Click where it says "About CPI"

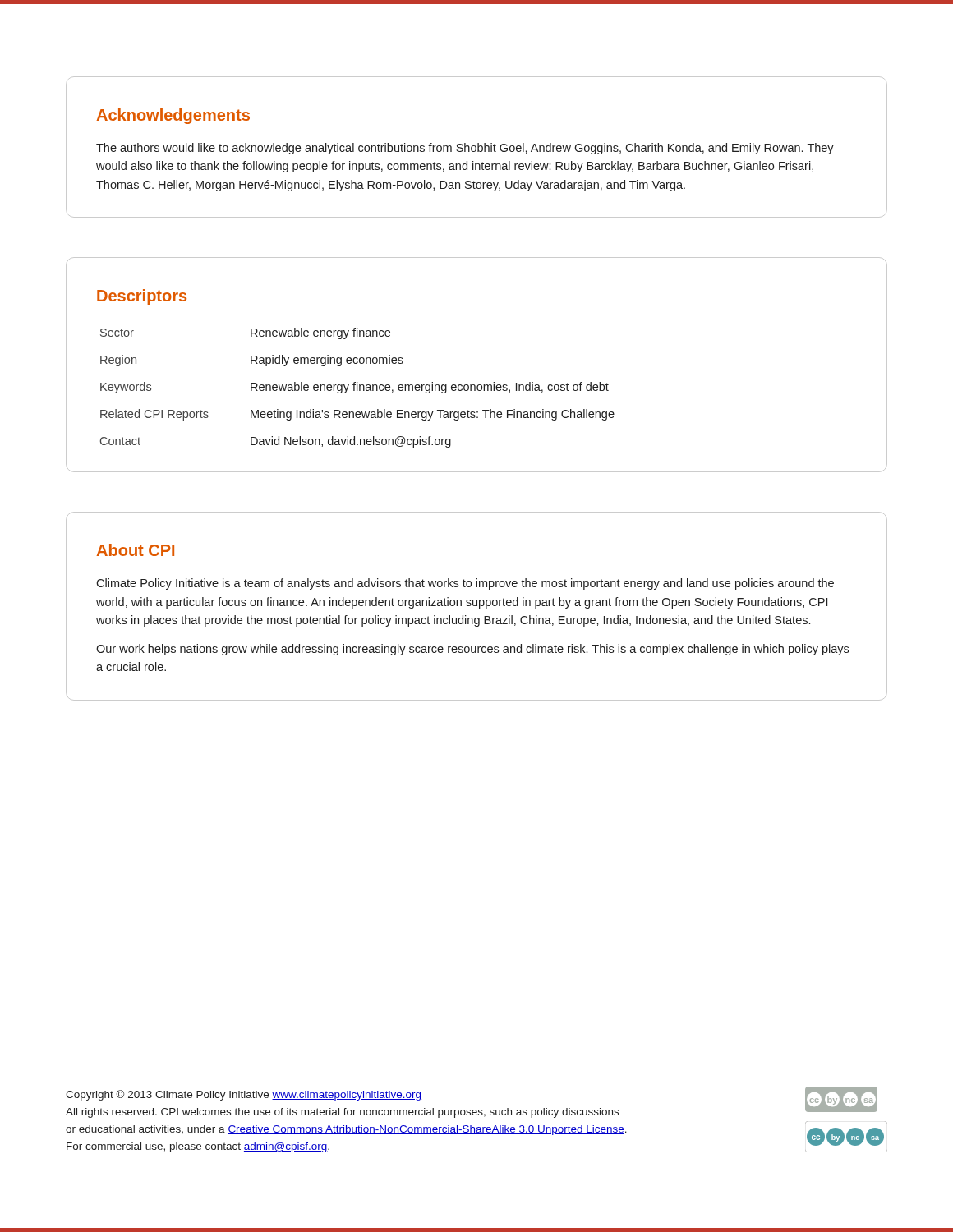136,551
